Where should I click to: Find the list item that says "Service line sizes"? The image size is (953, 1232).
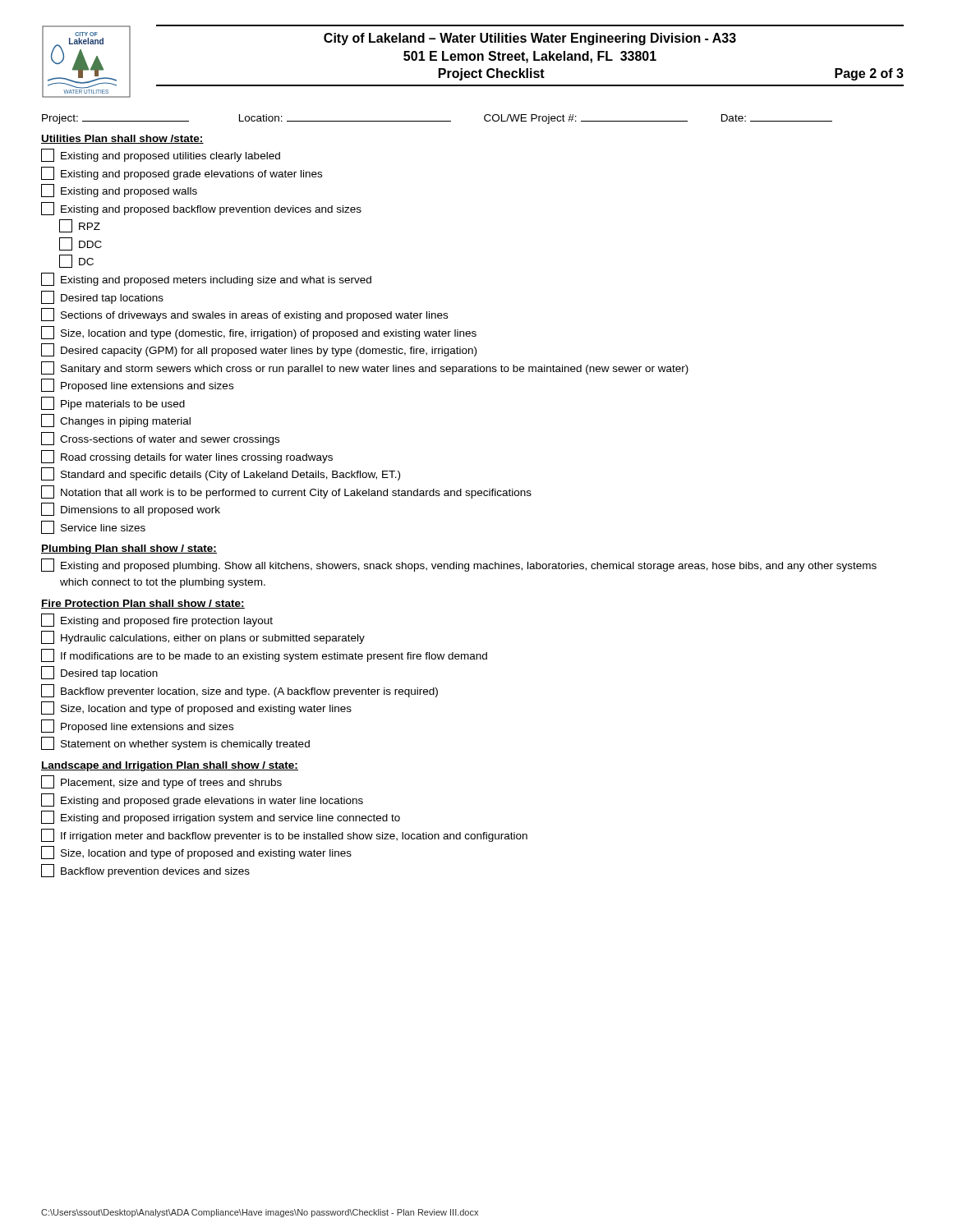tap(93, 527)
